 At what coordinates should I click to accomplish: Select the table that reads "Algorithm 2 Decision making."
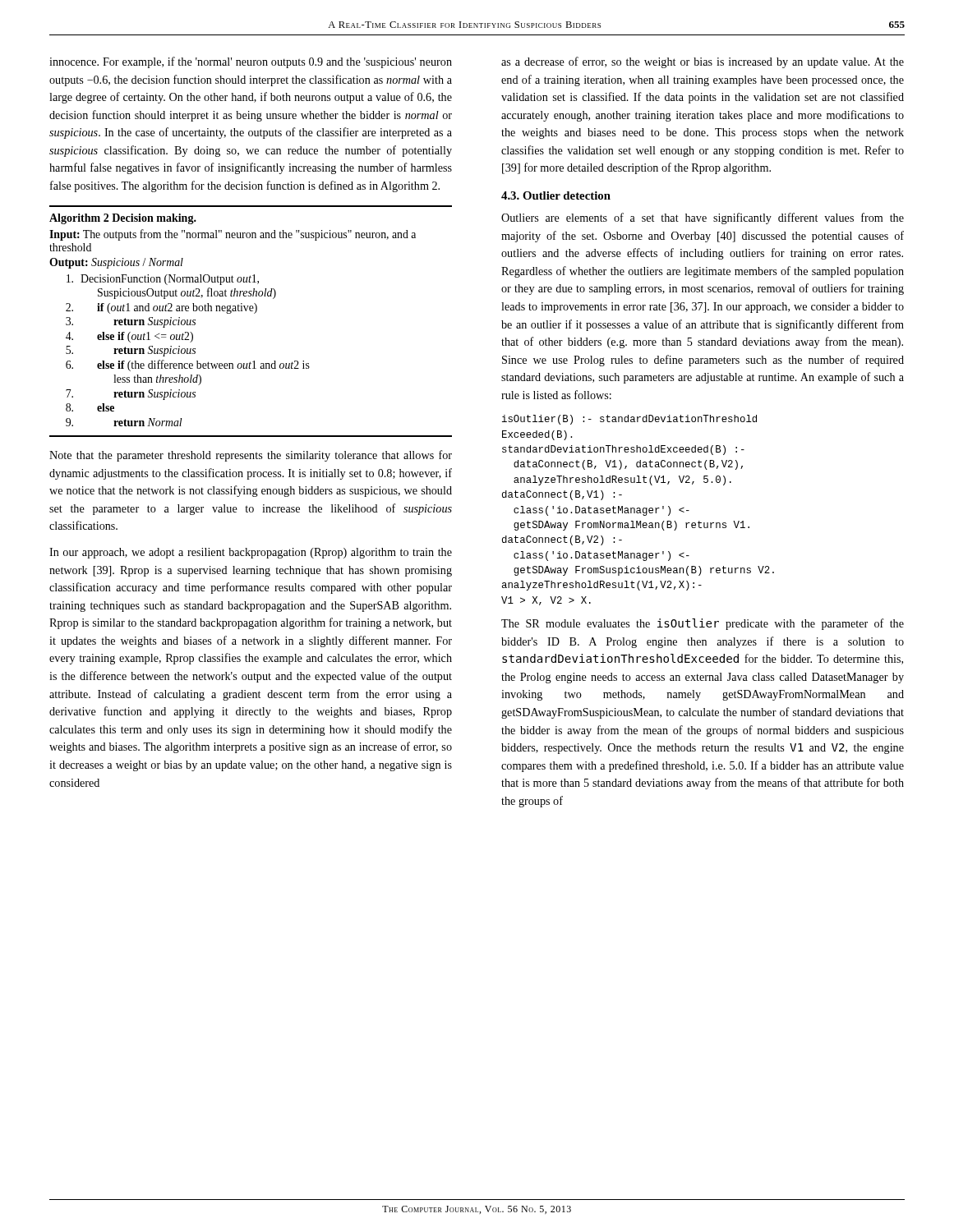coord(251,321)
